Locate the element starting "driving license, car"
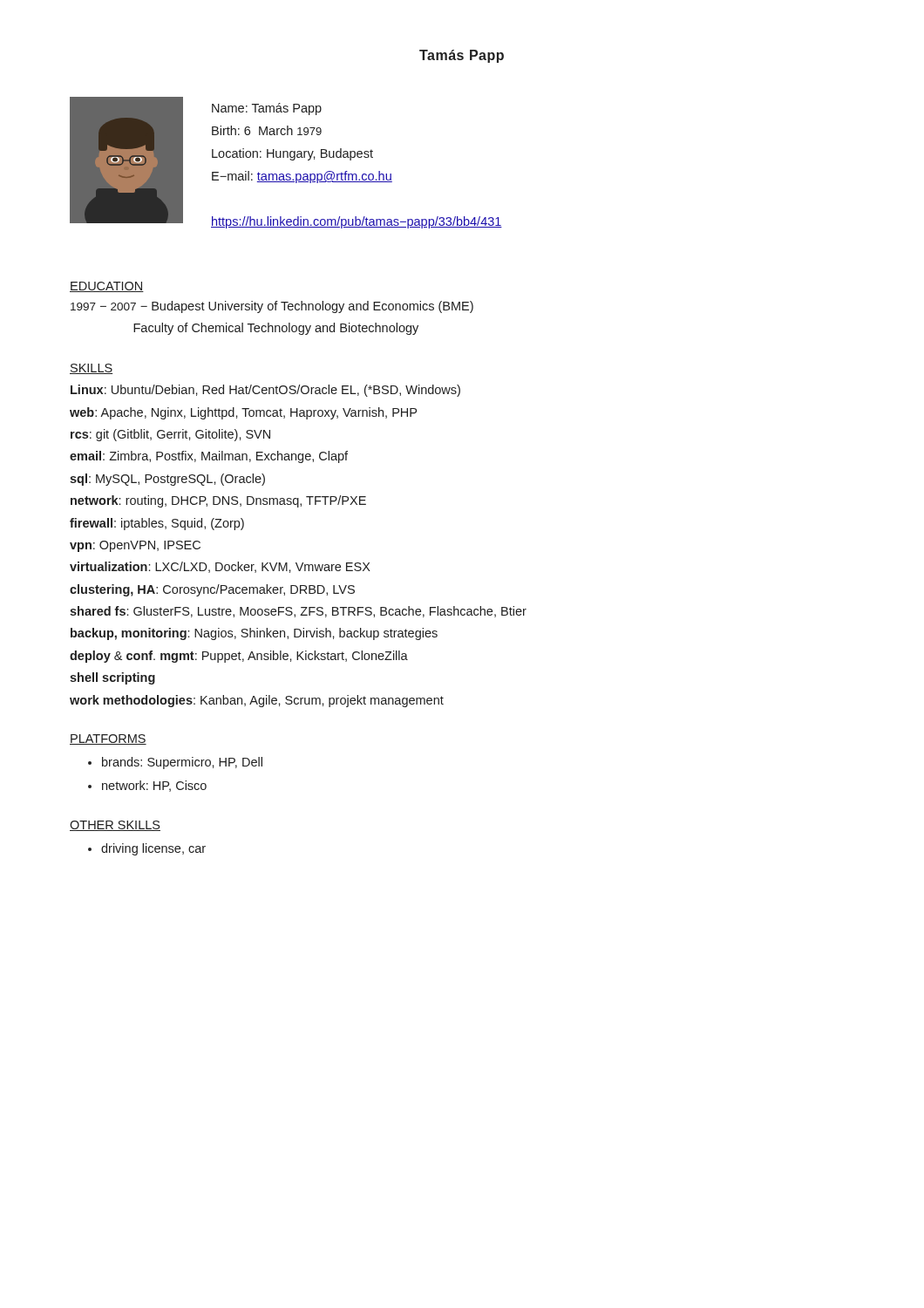The image size is (924, 1308). tap(153, 848)
